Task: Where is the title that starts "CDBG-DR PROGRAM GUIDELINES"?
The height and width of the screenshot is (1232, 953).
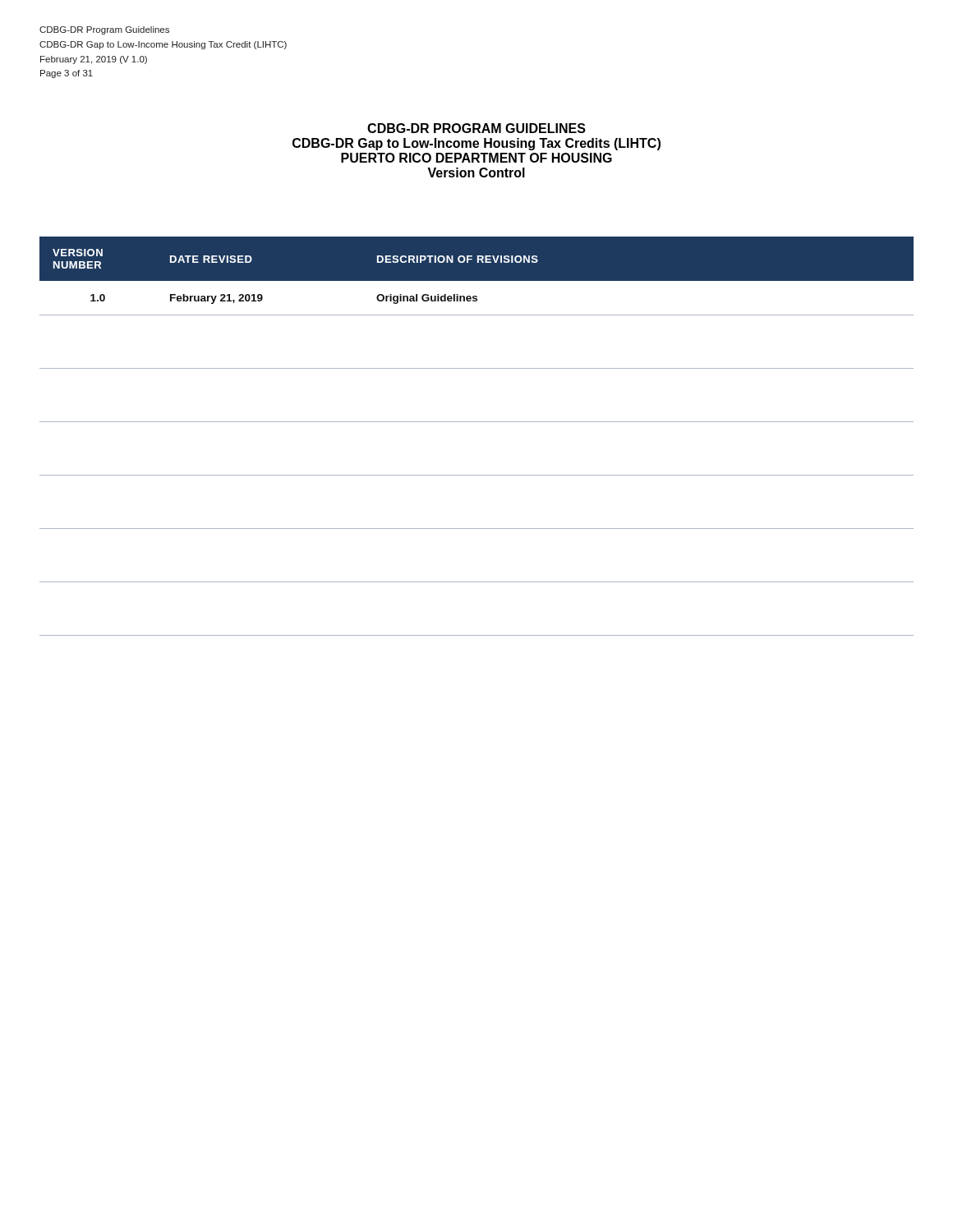Action: (x=476, y=151)
